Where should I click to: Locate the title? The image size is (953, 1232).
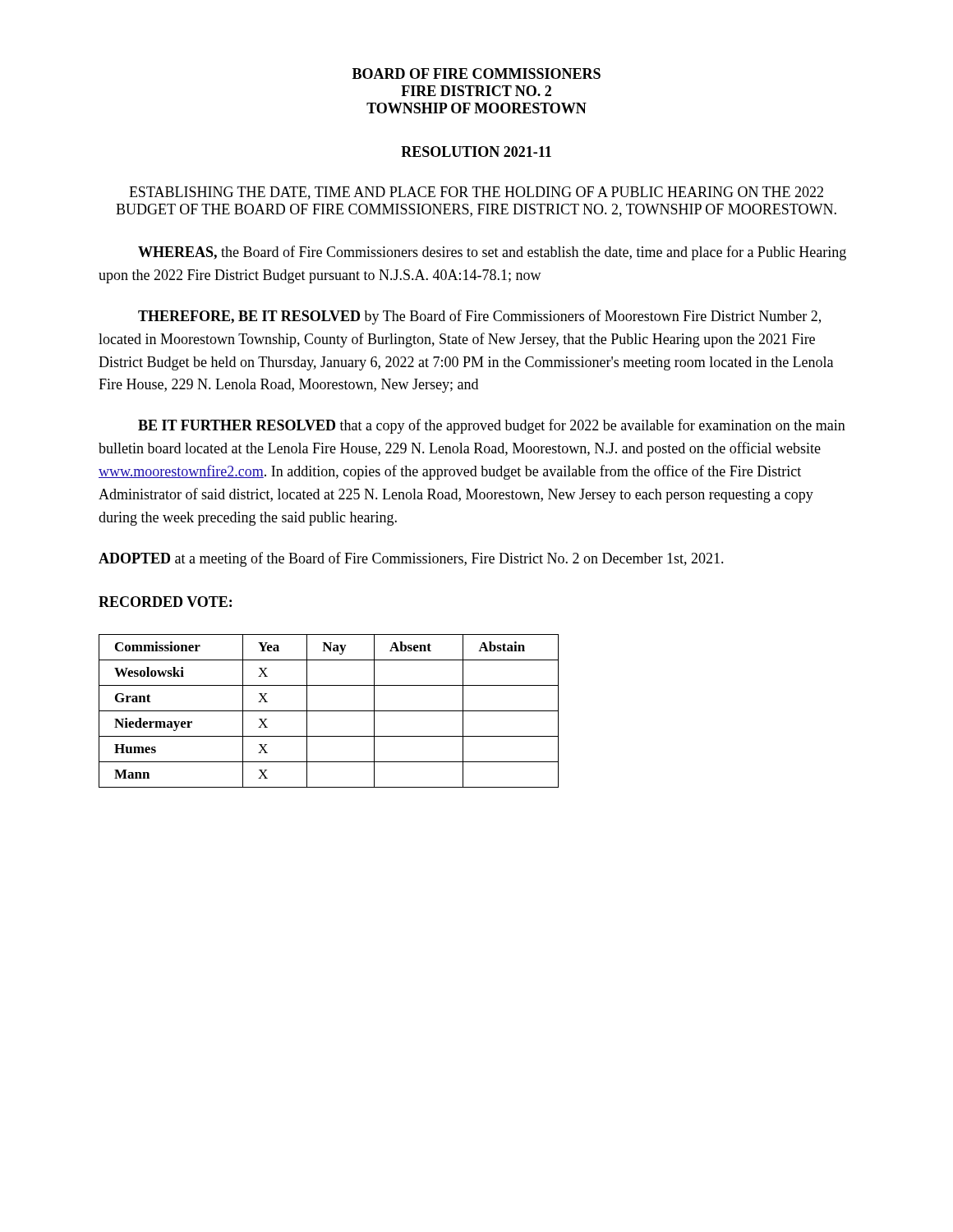476,91
